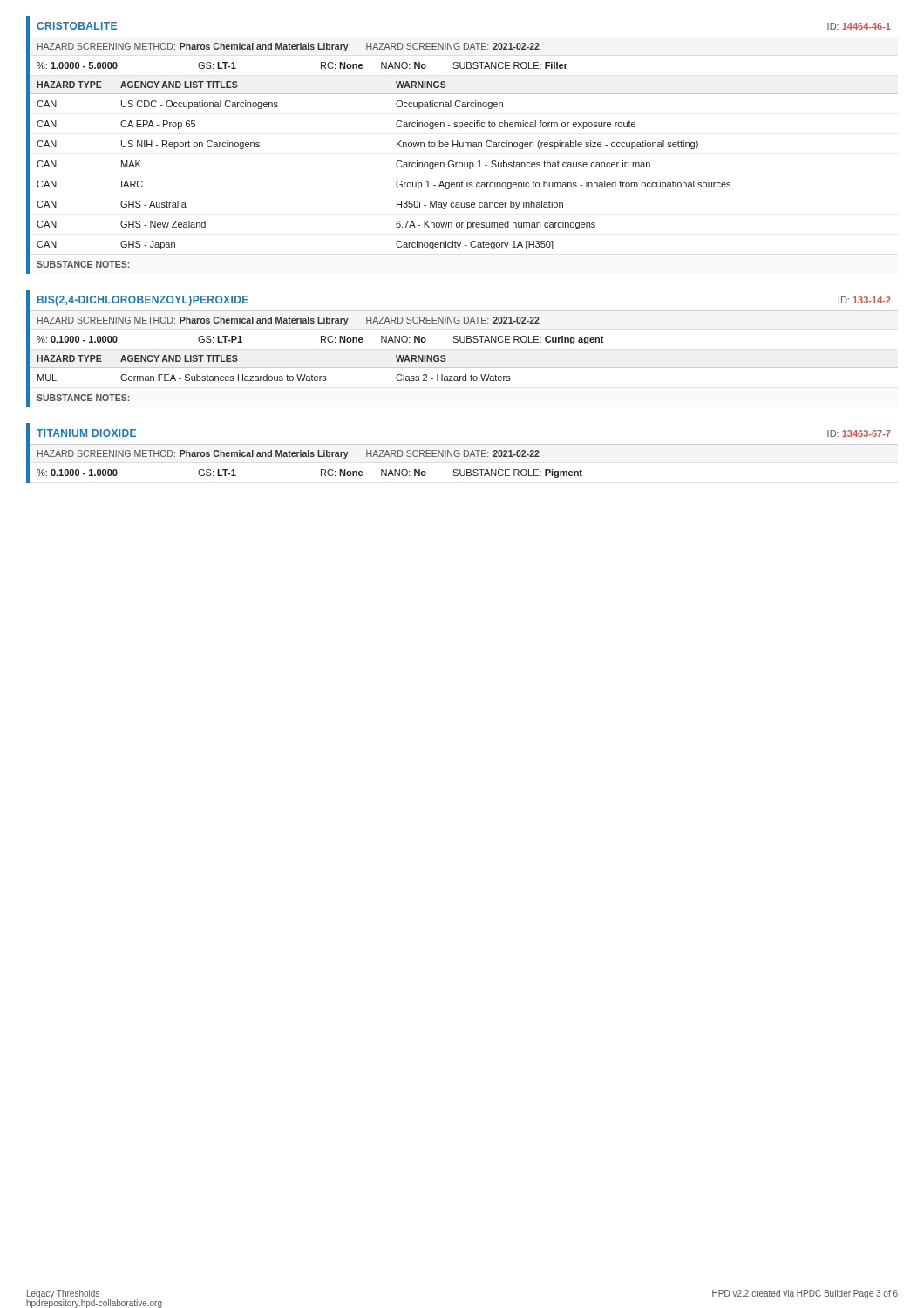Navigate to the passage starting "%: 0.1000 - 1.0000 GS: LT-P1 RC:"
The height and width of the screenshot is (1308, 924).
pos(464,339)
